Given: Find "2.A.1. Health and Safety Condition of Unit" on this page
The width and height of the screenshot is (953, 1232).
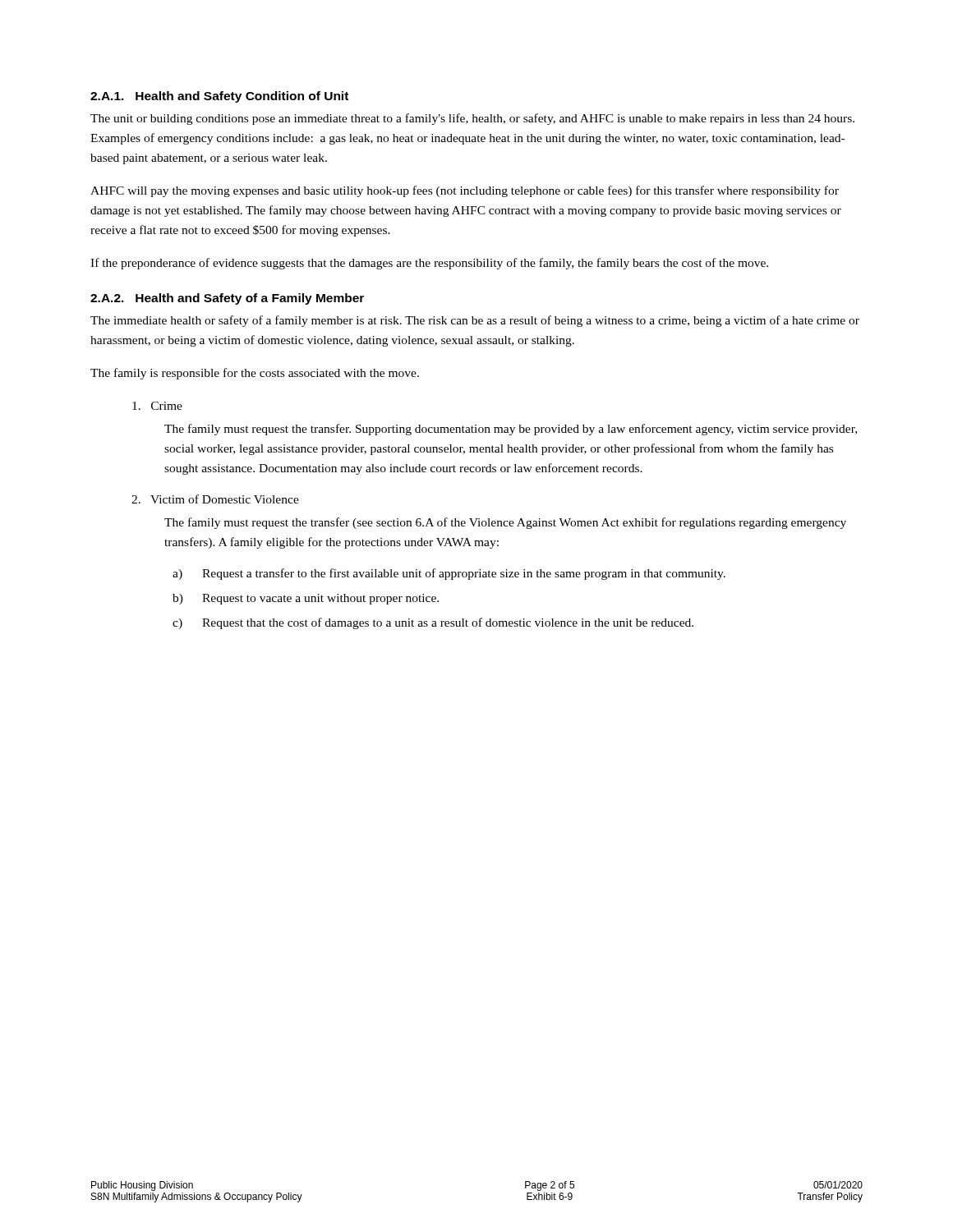Looking at the screenshot, I should click(x=219, y=96).
